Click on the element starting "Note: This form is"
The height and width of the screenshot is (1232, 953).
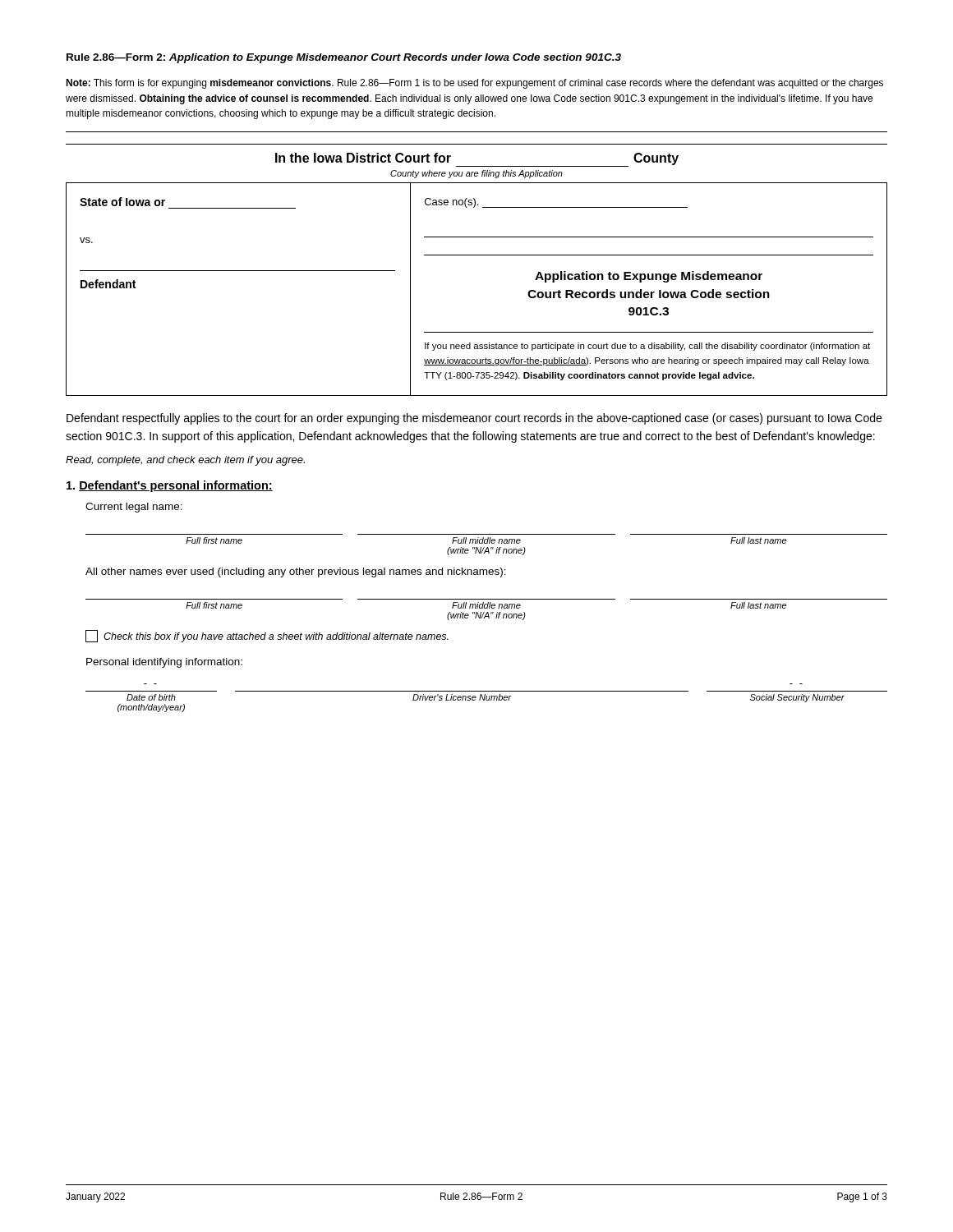(475, 98)
